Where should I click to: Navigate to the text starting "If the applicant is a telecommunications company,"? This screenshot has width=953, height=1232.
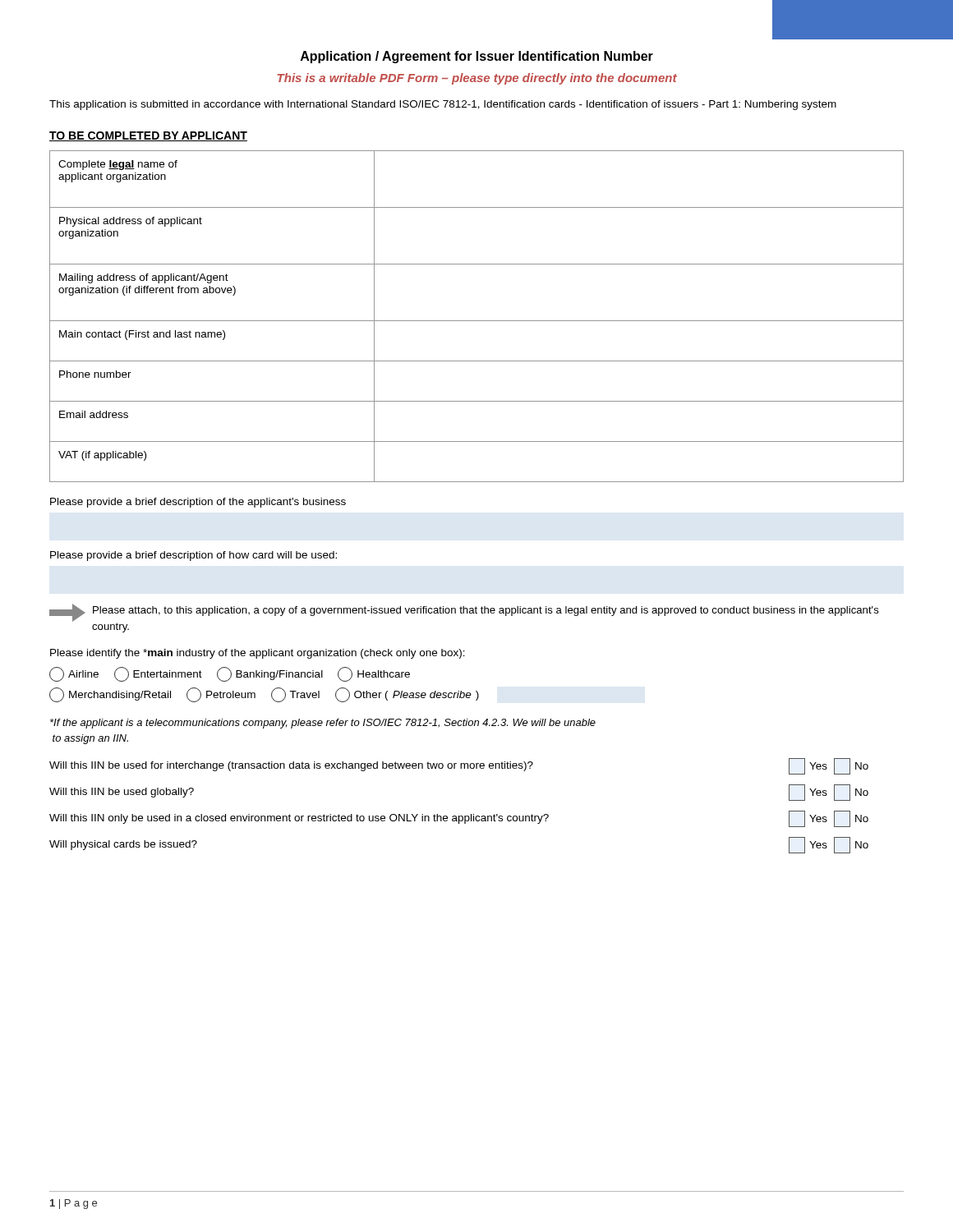[322, 730]
